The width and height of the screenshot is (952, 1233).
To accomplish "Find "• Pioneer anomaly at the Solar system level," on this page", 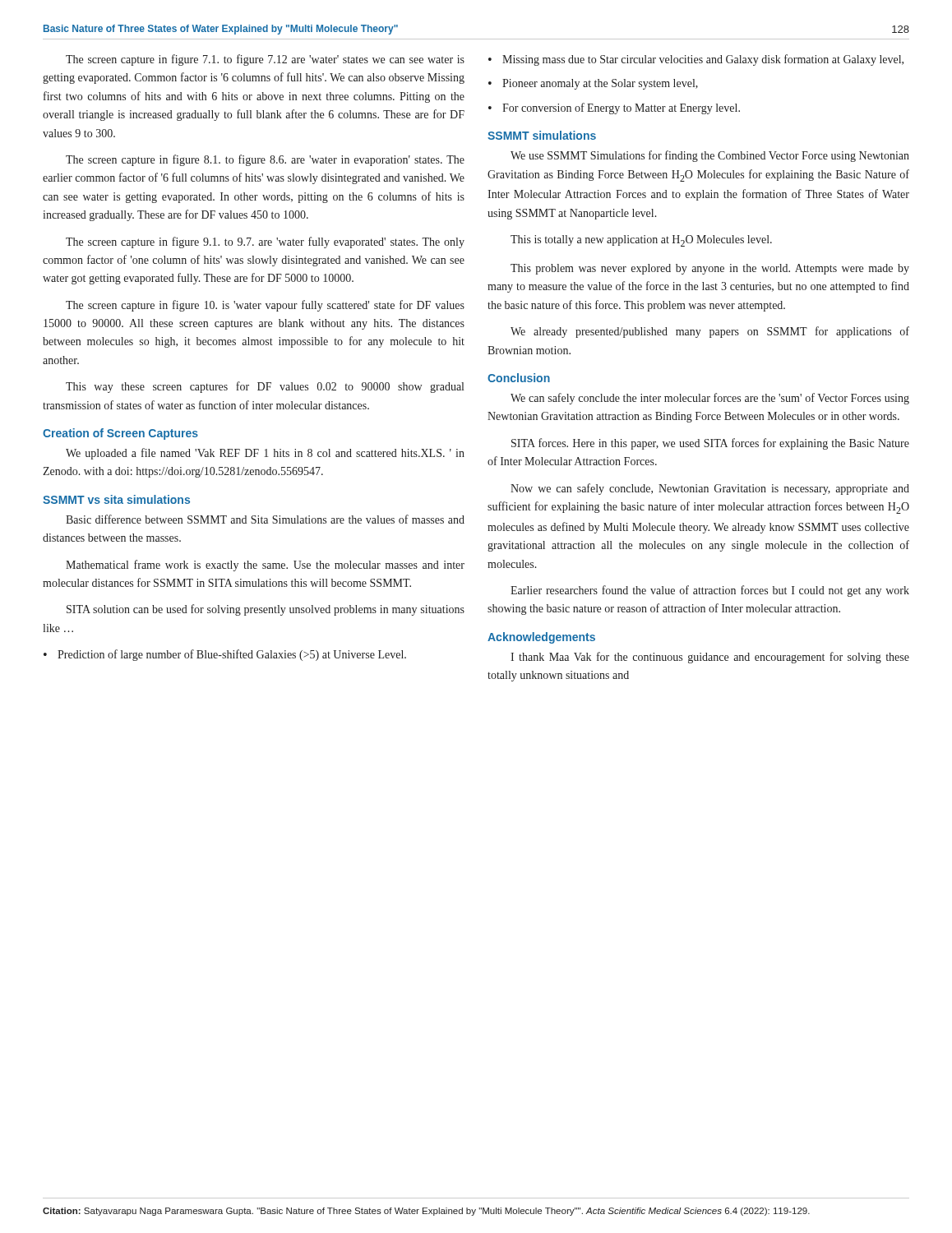I will coord(593,84).
